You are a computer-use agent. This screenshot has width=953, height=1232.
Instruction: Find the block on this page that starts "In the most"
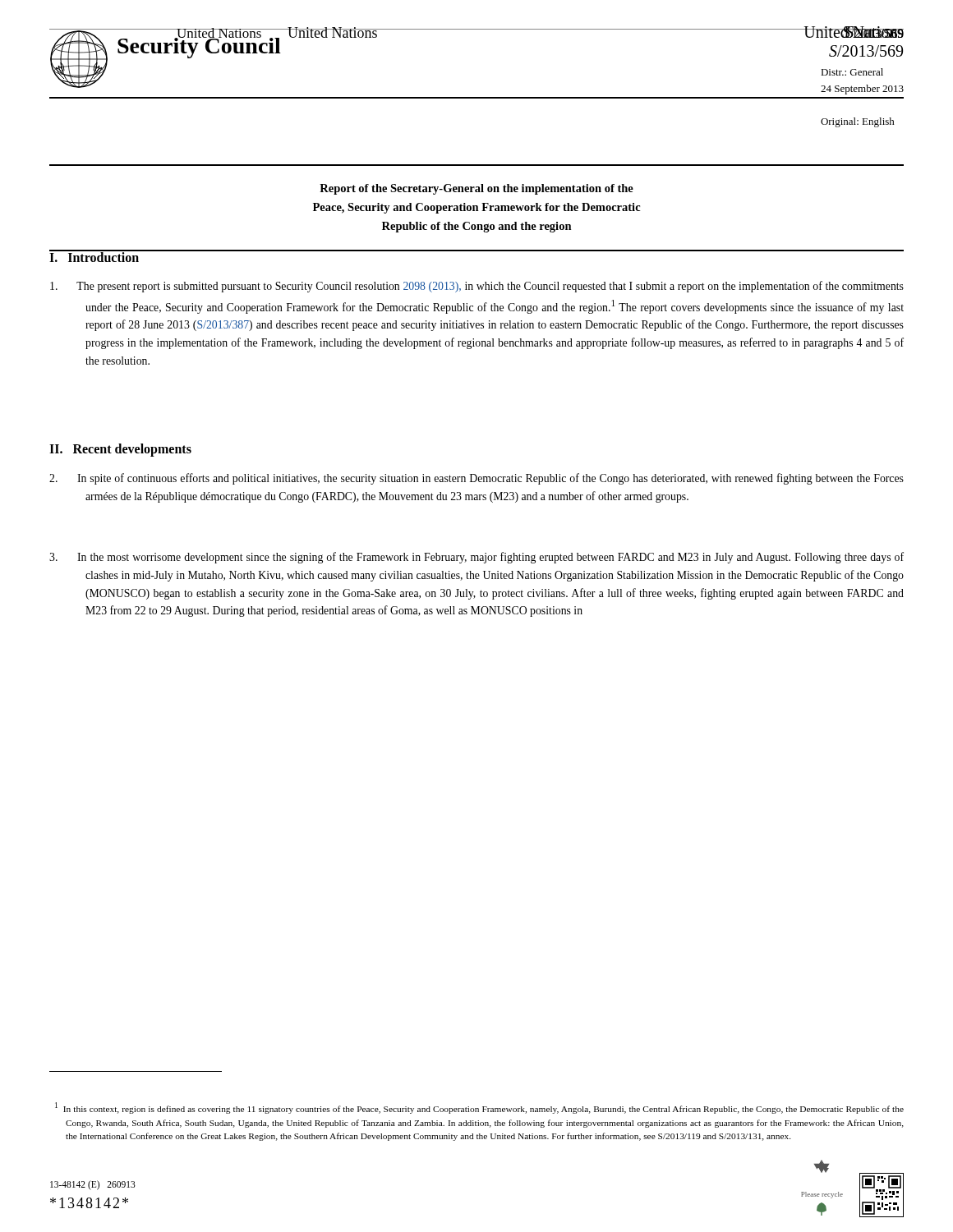pyautogui.click(x=476, y=583)
